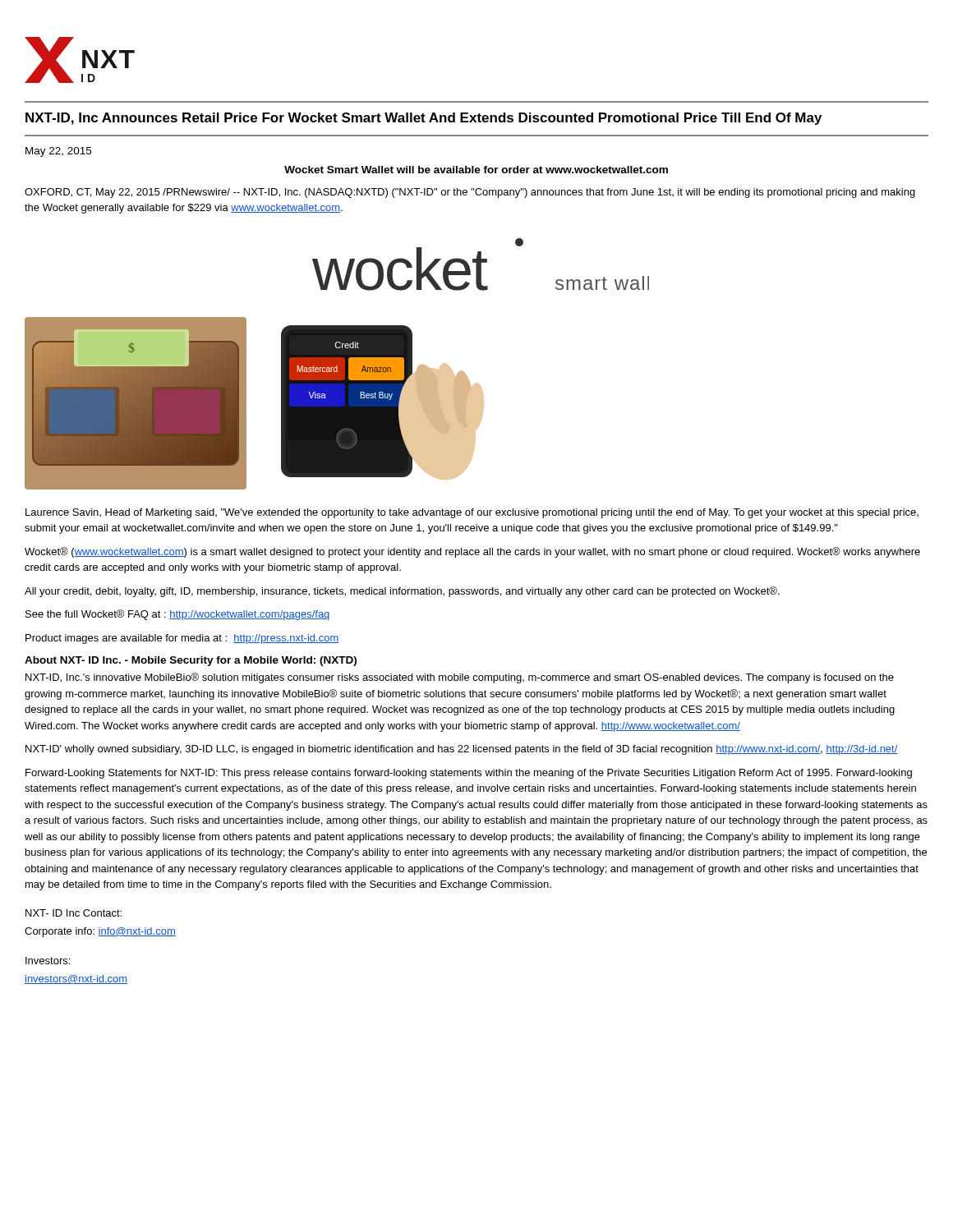
Task: Point to the section header beginning "Wocket Smart Wallet will be available for"
Action: [x=476, y=170]
